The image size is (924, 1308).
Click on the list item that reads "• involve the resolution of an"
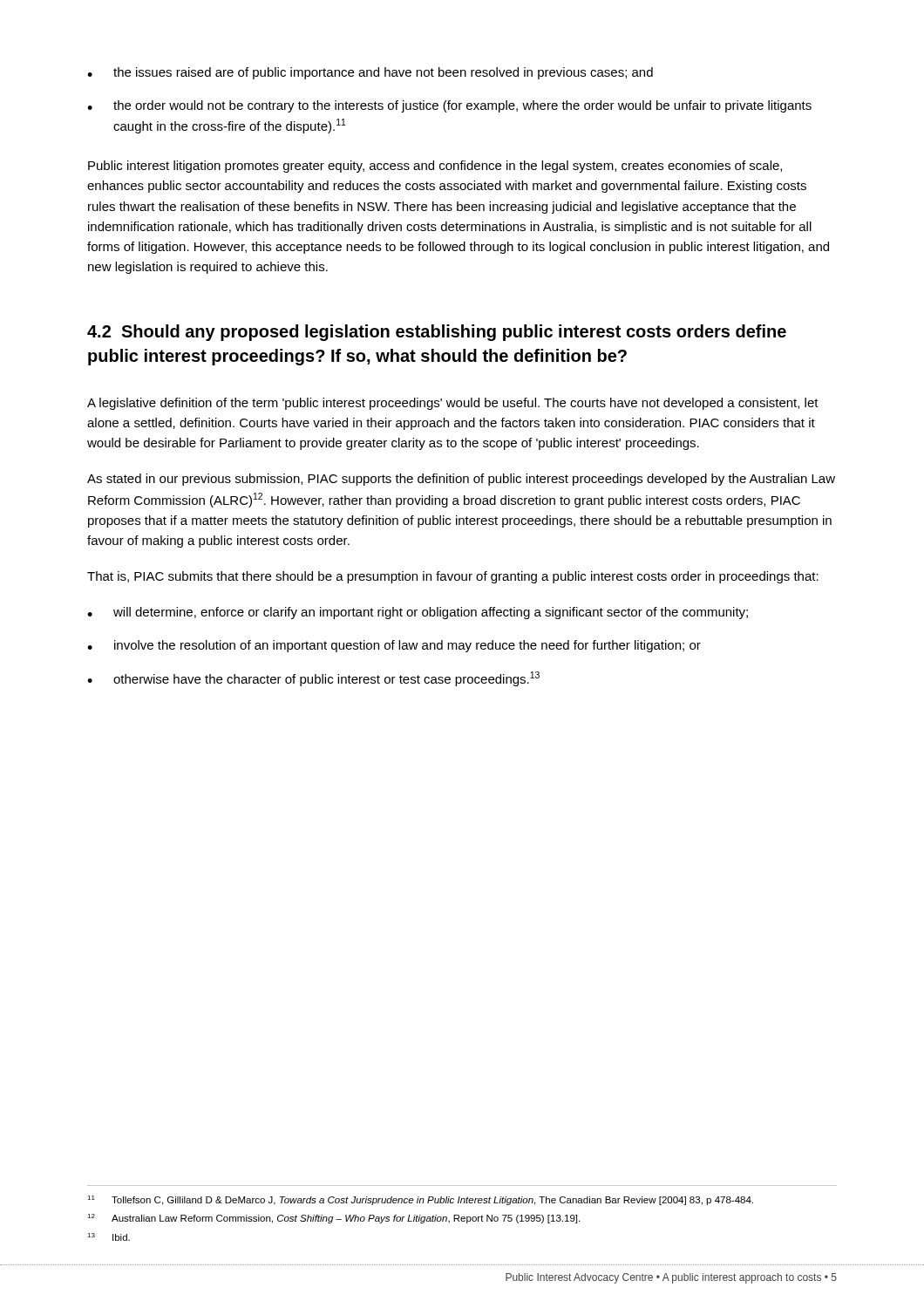click(x=394, y=647)
